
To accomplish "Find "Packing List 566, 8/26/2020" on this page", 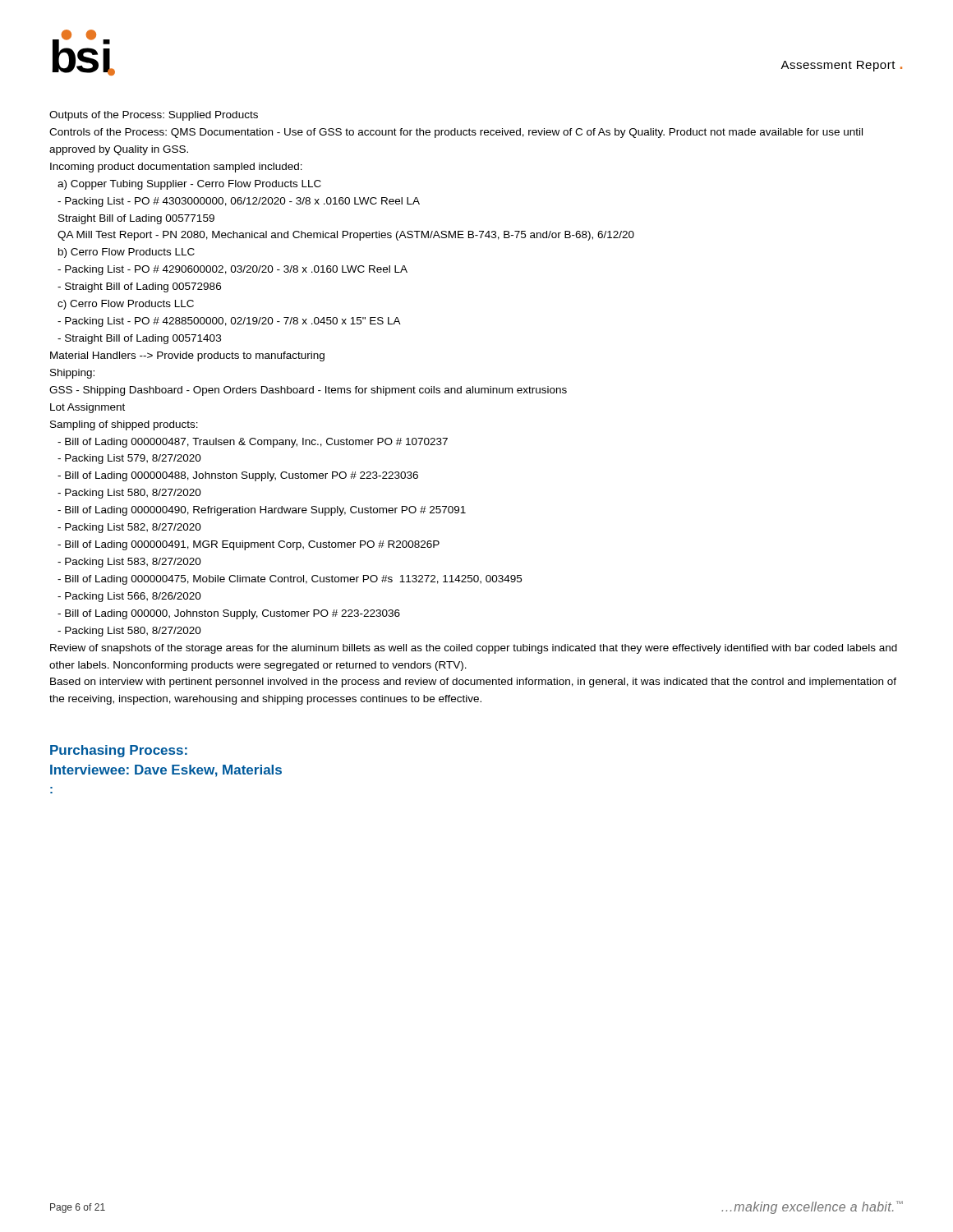I will coord(129,596).
